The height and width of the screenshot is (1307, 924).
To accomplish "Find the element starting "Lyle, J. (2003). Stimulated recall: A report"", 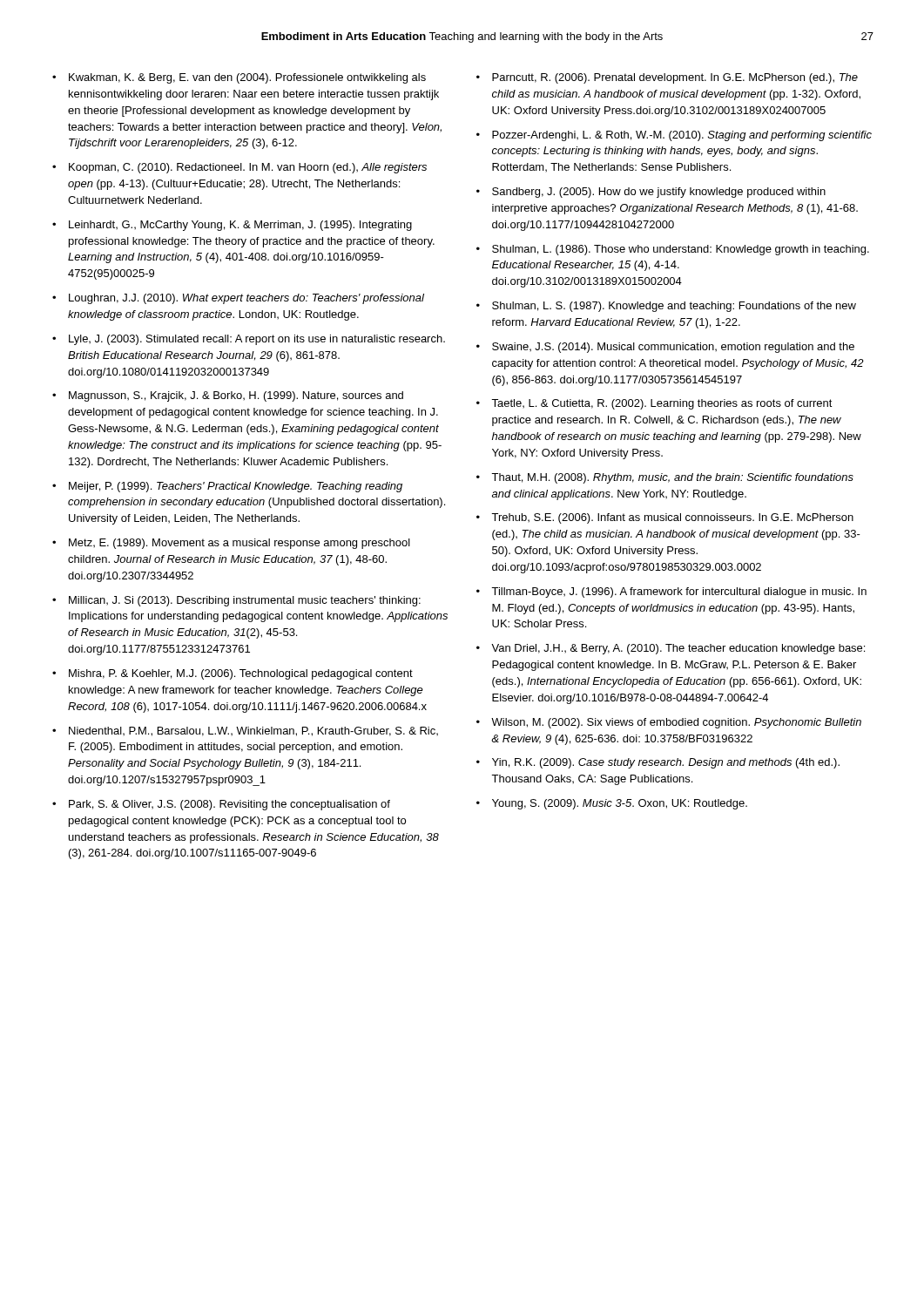I will 257,355.
